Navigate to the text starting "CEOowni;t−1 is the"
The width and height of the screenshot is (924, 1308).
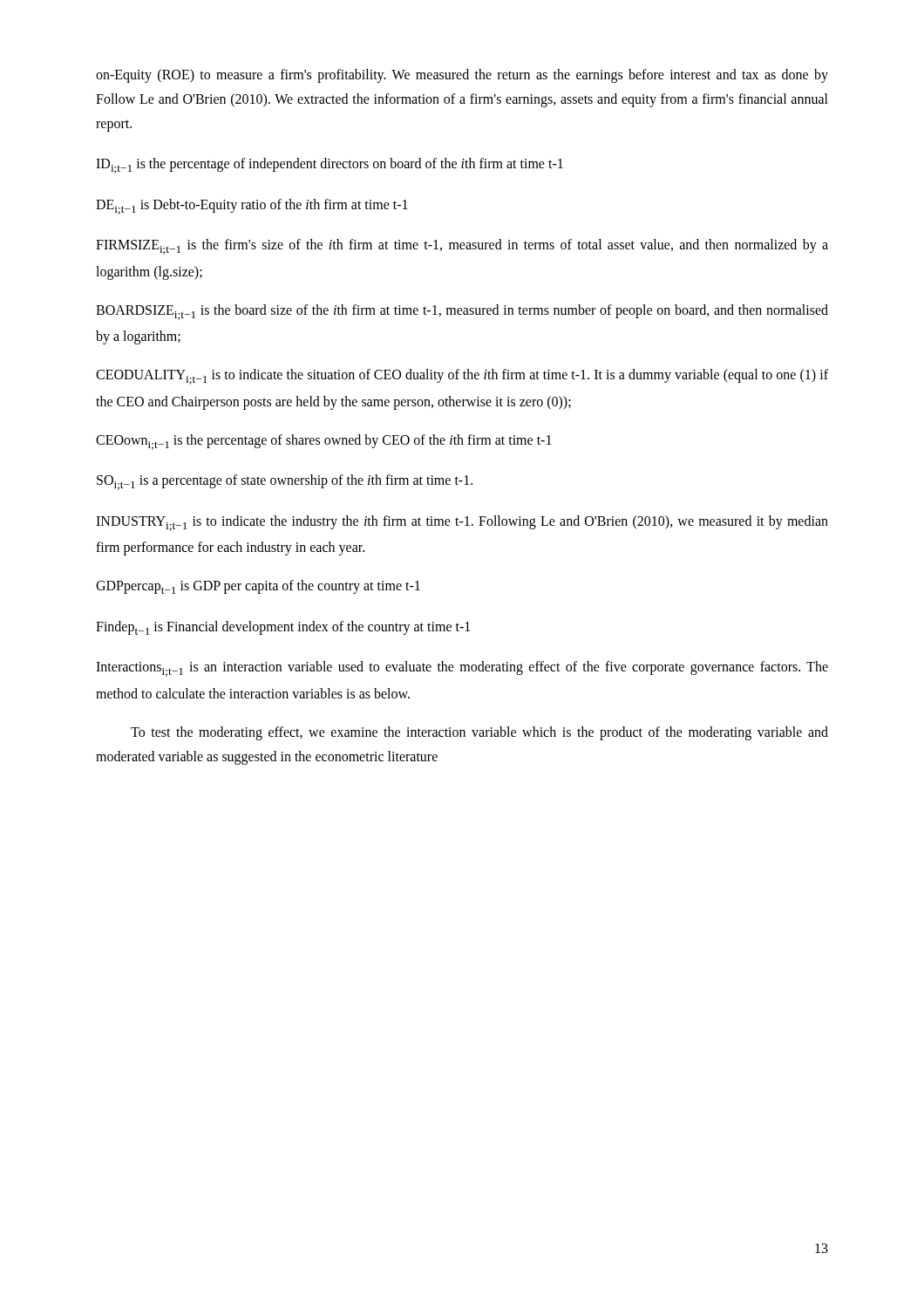click(x=324, y=441)
